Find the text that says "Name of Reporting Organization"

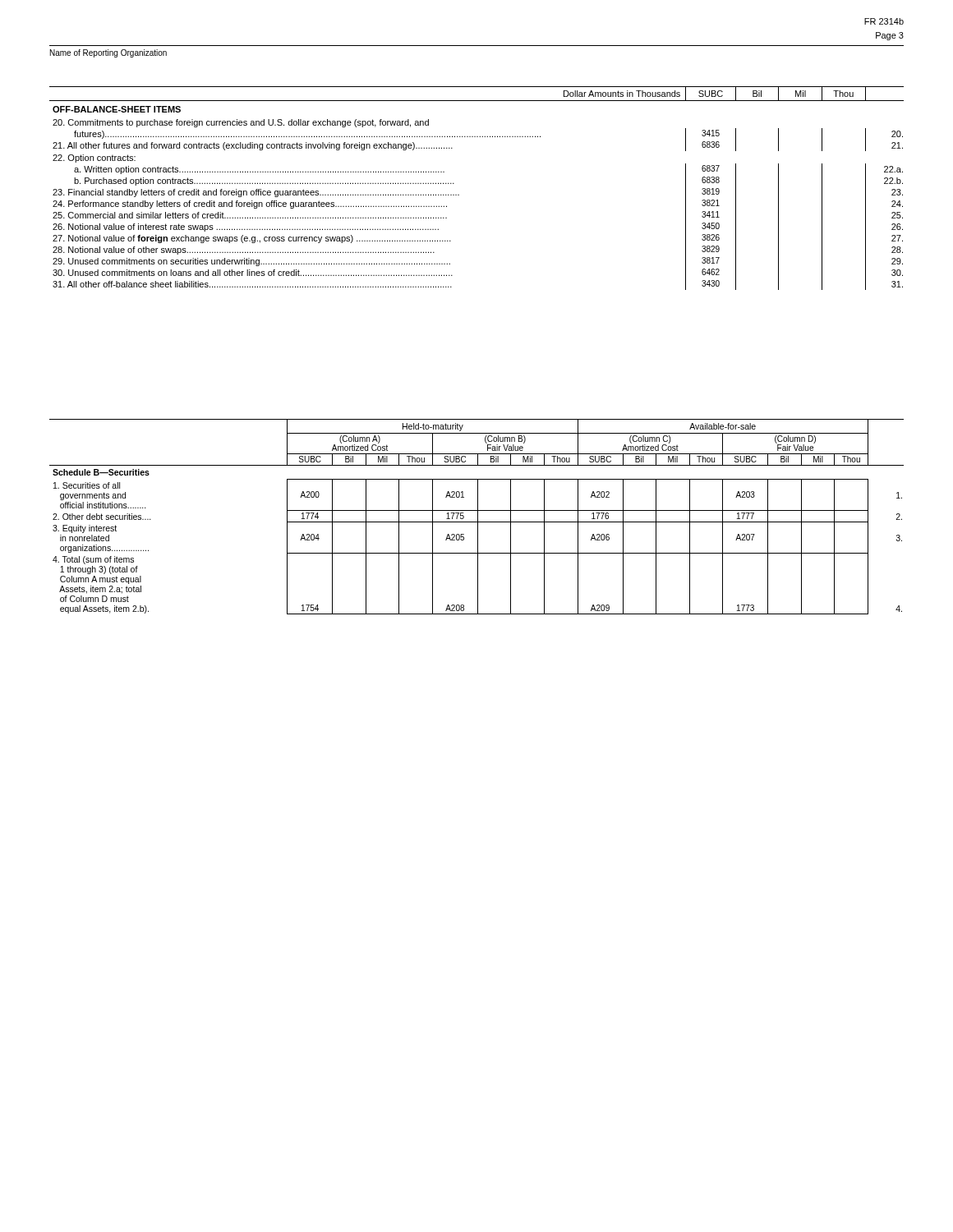(x=108, y=53)
